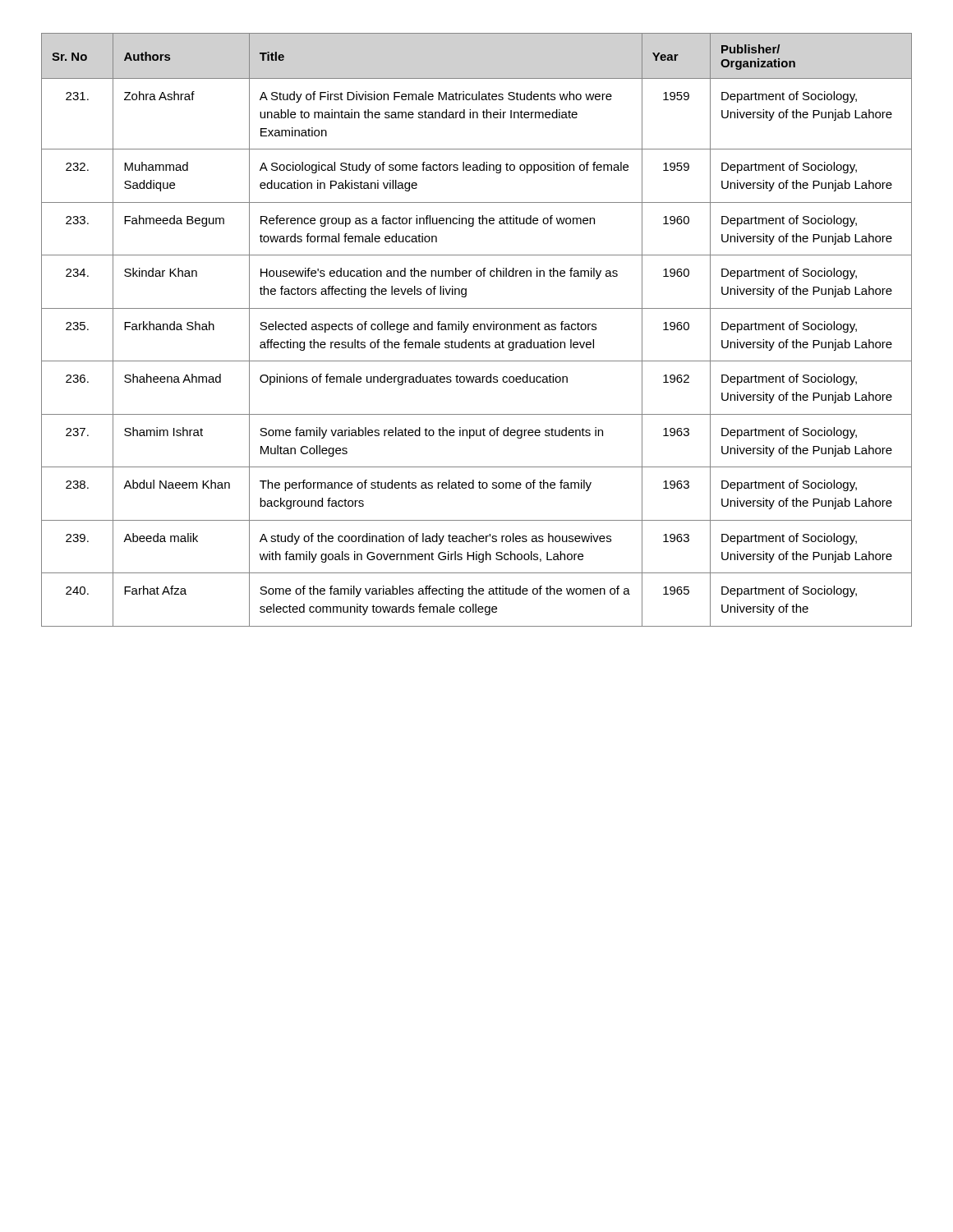This screenshot has width=953, height=1232.
Task: Find the table that mentions "Farkhanda Shah"
Action: pos(476,330)
